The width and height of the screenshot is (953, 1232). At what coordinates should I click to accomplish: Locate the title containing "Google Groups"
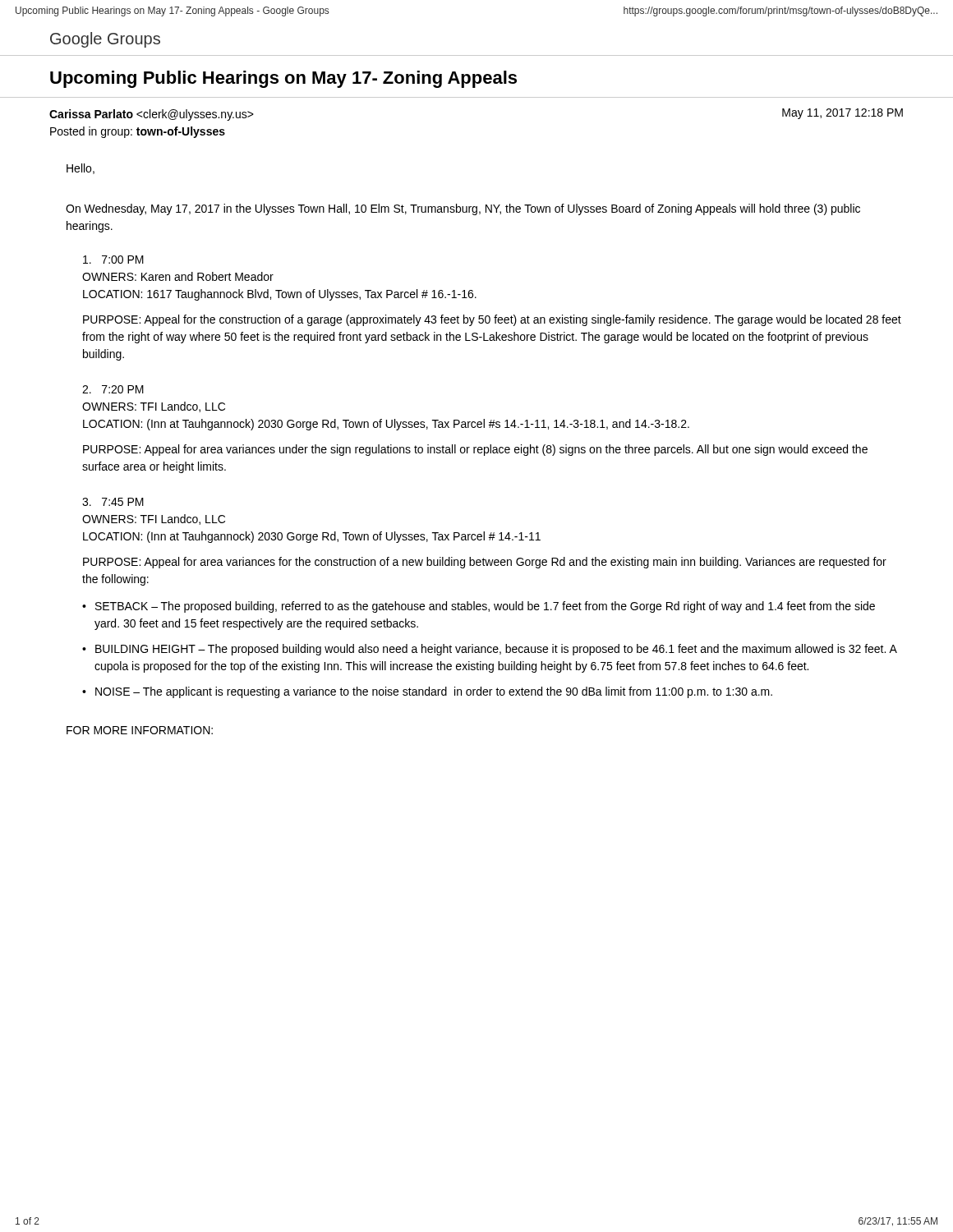(x=105, y=39)
